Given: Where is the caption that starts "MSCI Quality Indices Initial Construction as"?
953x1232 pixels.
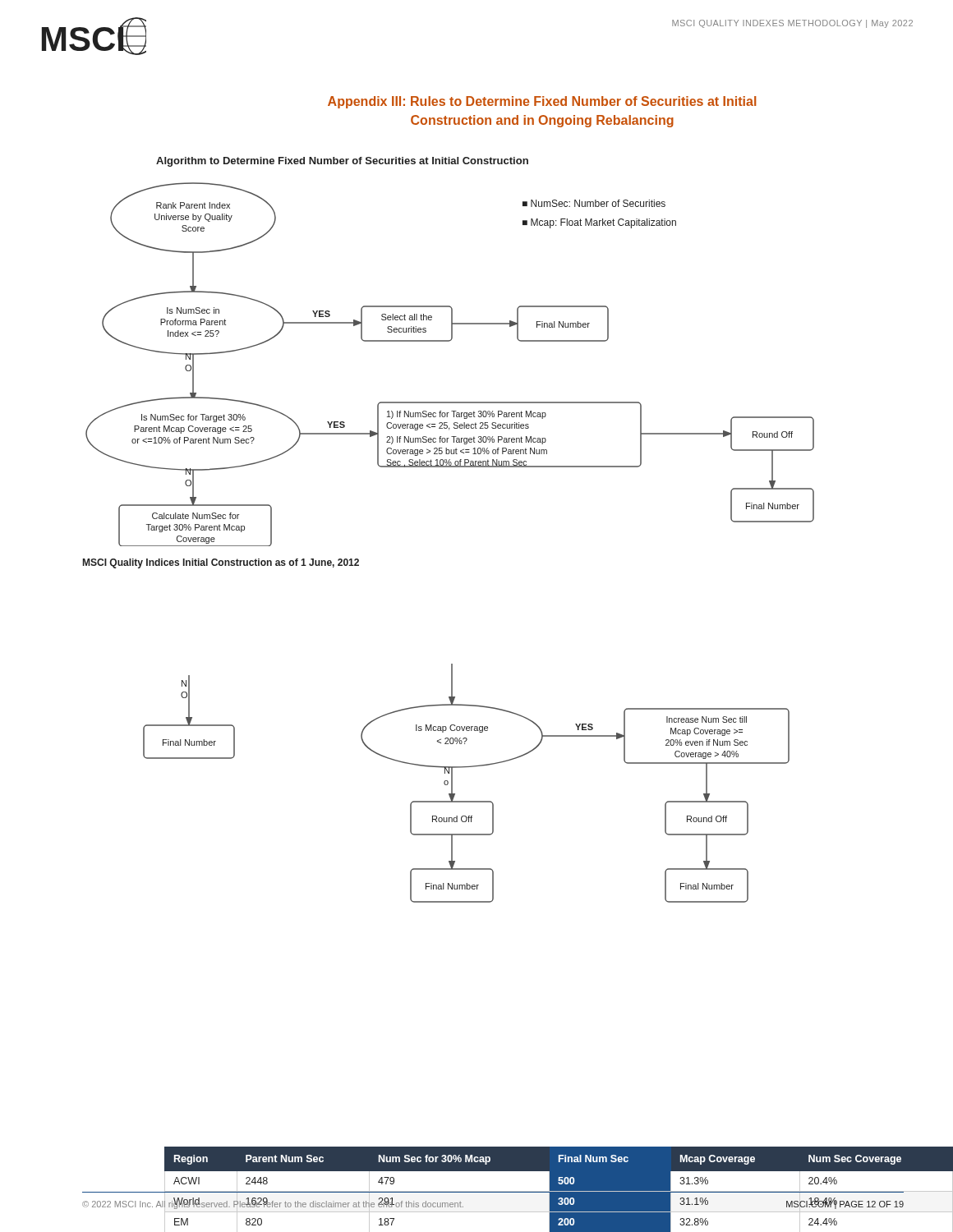Looking at the screenshot, I should click(x=221, y=563).
